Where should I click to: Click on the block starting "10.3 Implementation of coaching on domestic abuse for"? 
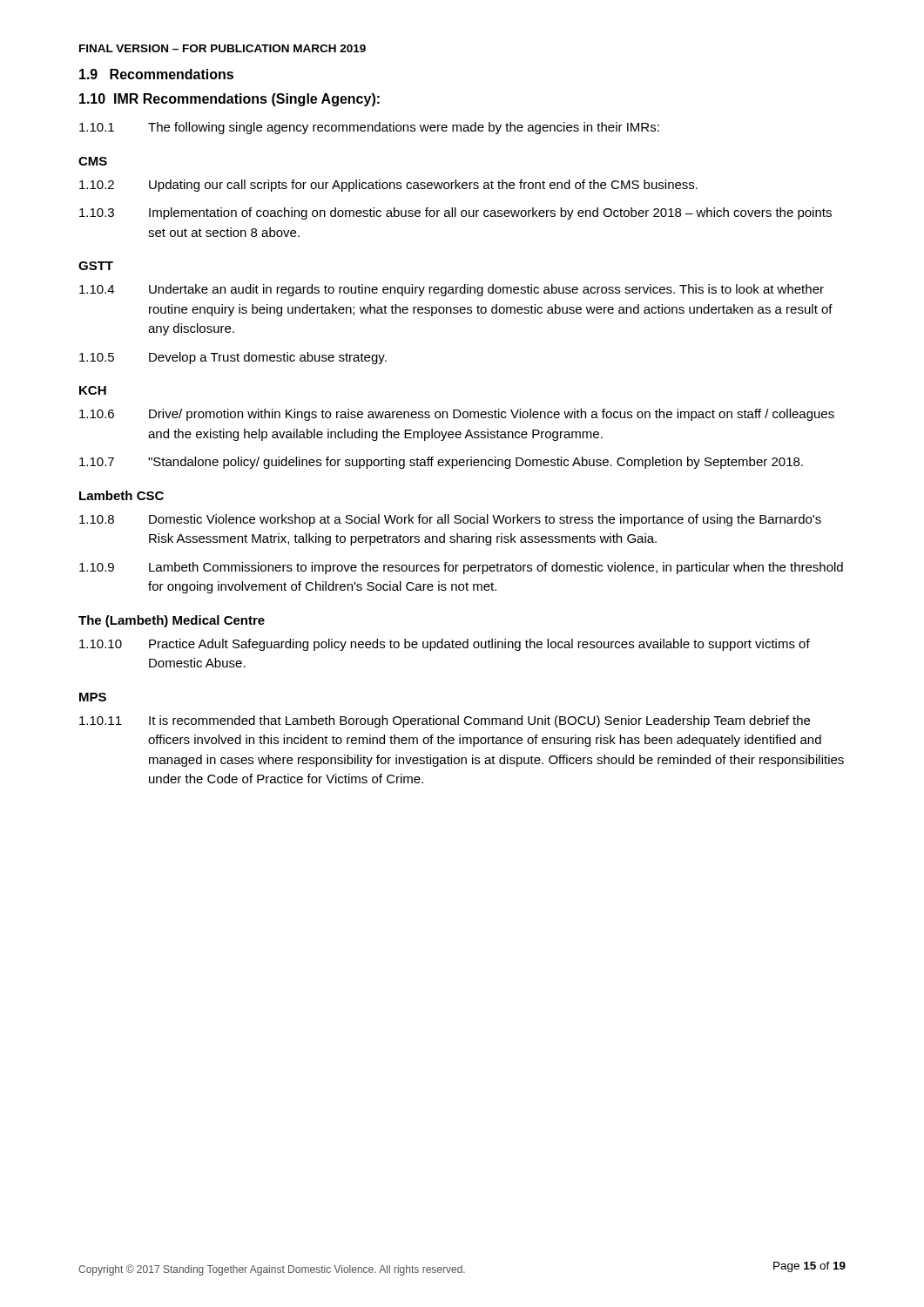pyautogui.click(x=462, y=223)
